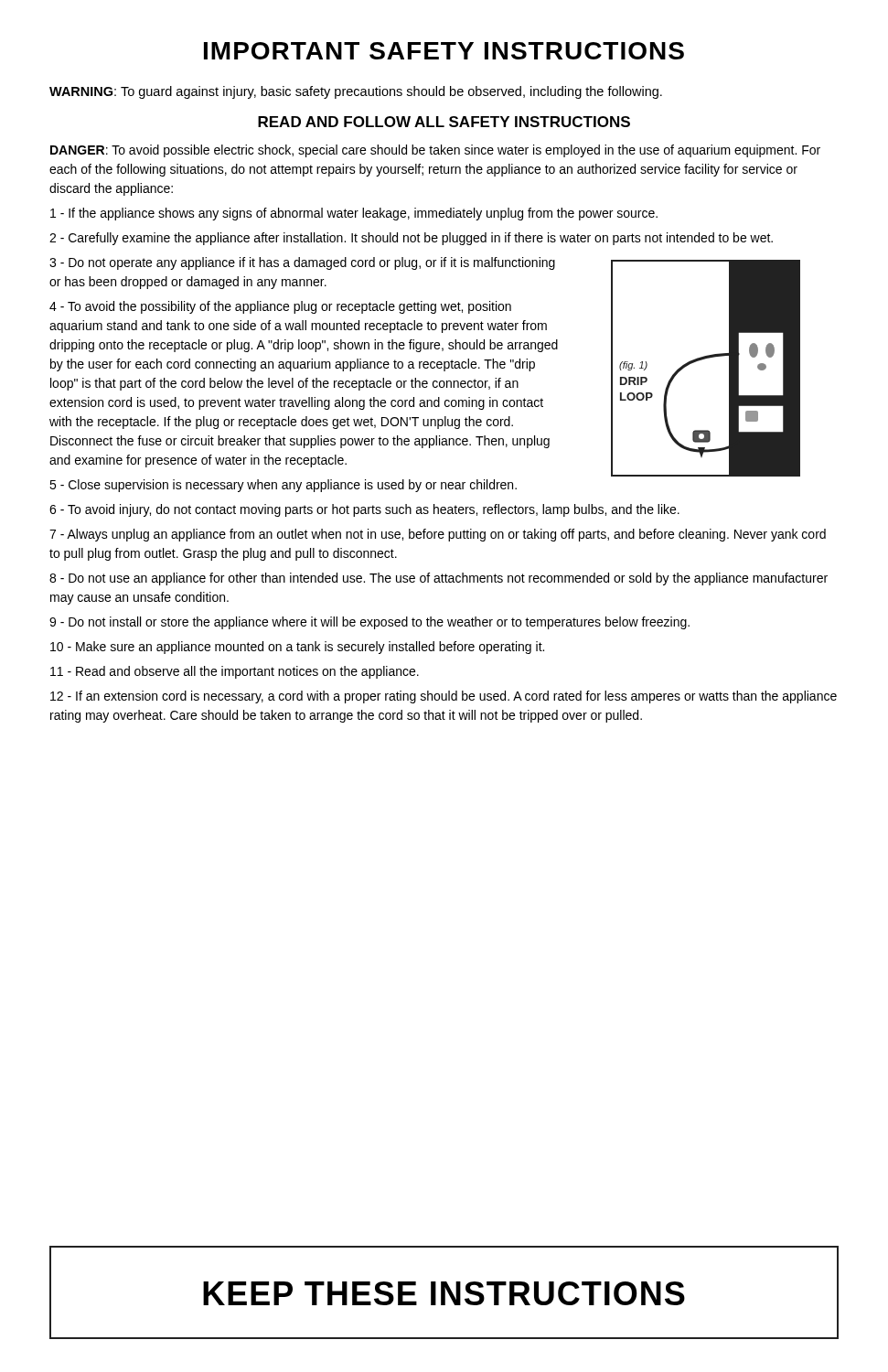Navigate to the text block starting "6 - To avoid injury, do"
The width and height of the screenshot is (888, 1372).
coord(365,510)
